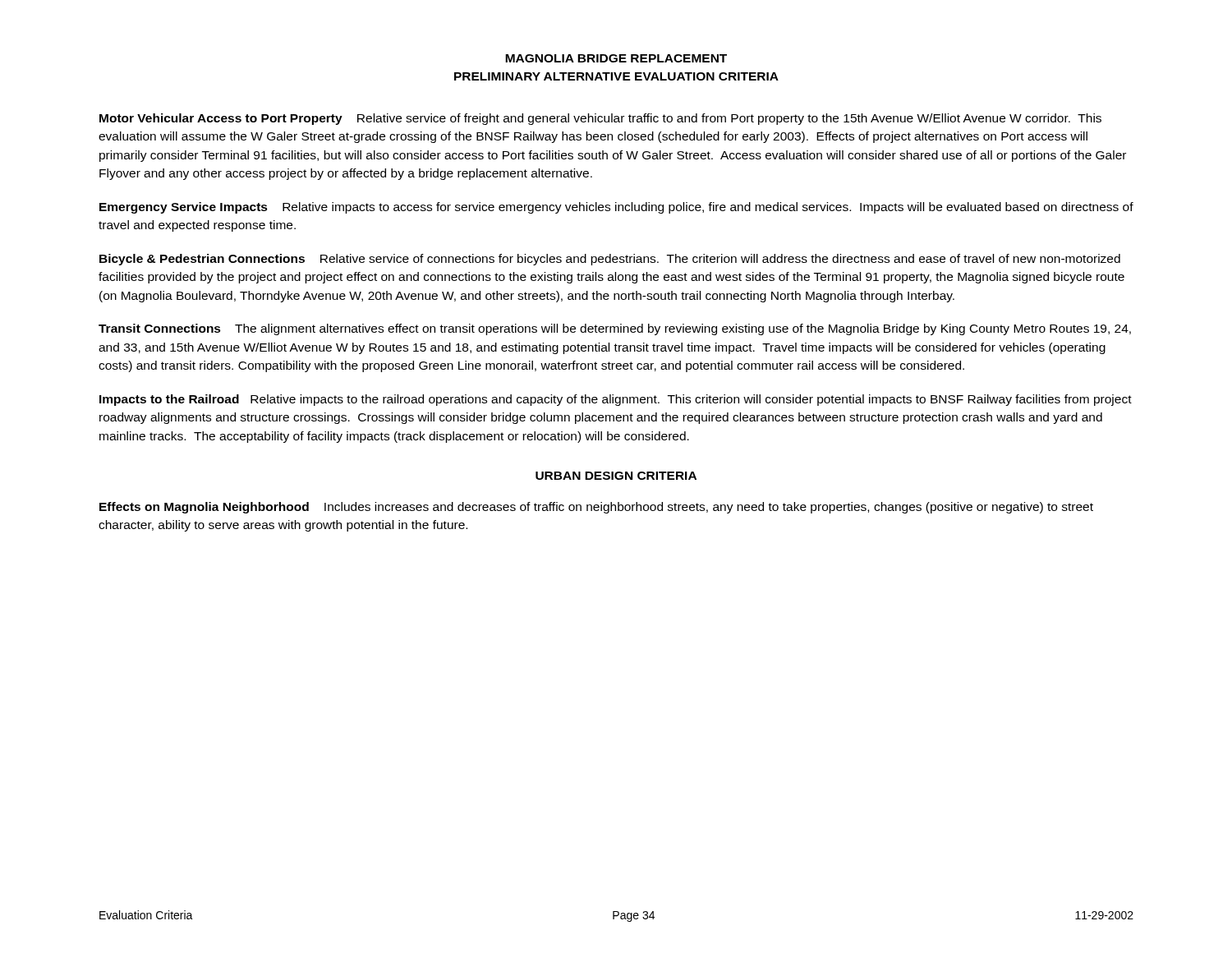
Task: Locate the block of text that opens with "Emergency Service Impacts Relative impacts to access"
Action: pos(616,216)
